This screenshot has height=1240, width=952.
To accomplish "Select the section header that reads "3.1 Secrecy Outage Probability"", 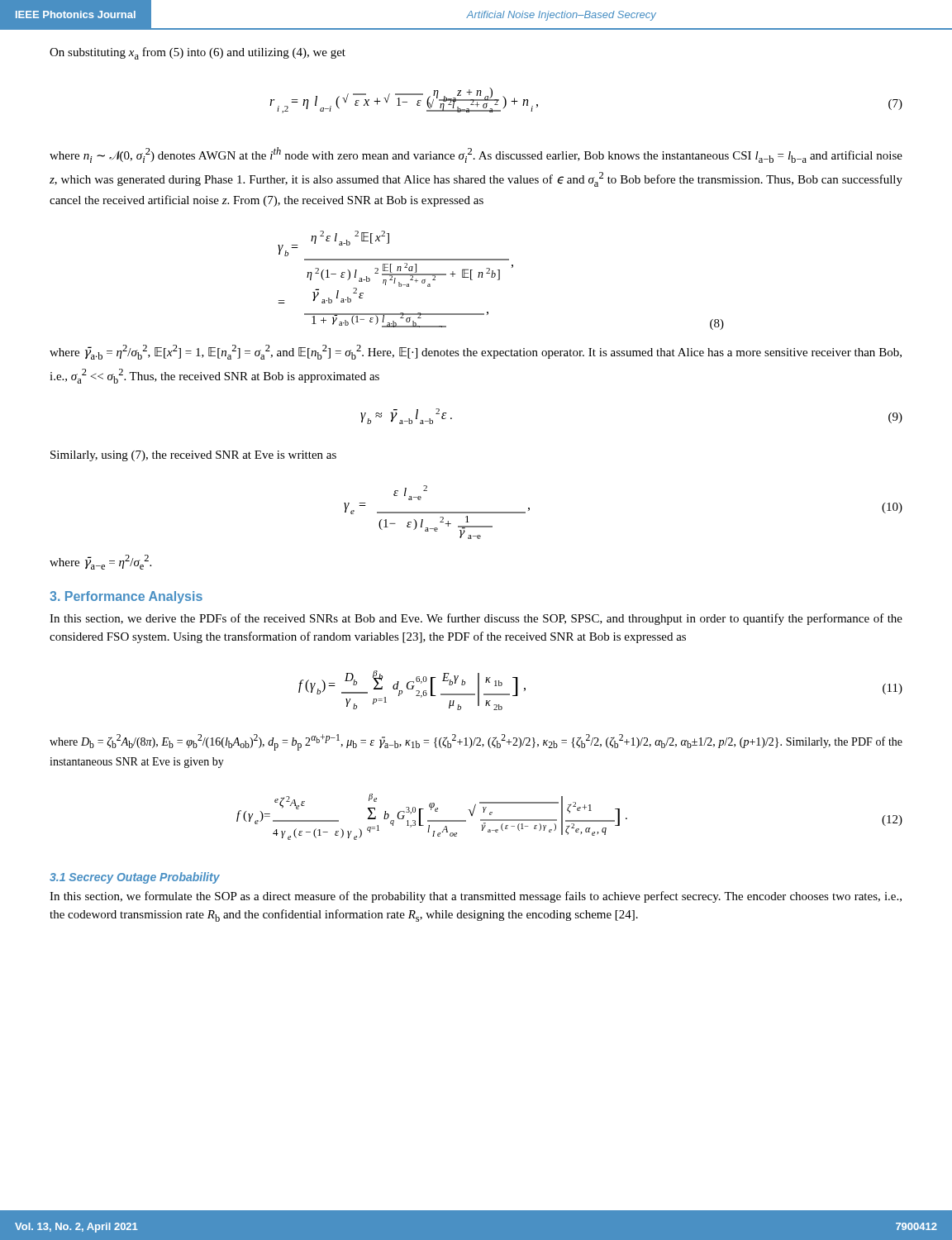I will [x=134, y=877].
